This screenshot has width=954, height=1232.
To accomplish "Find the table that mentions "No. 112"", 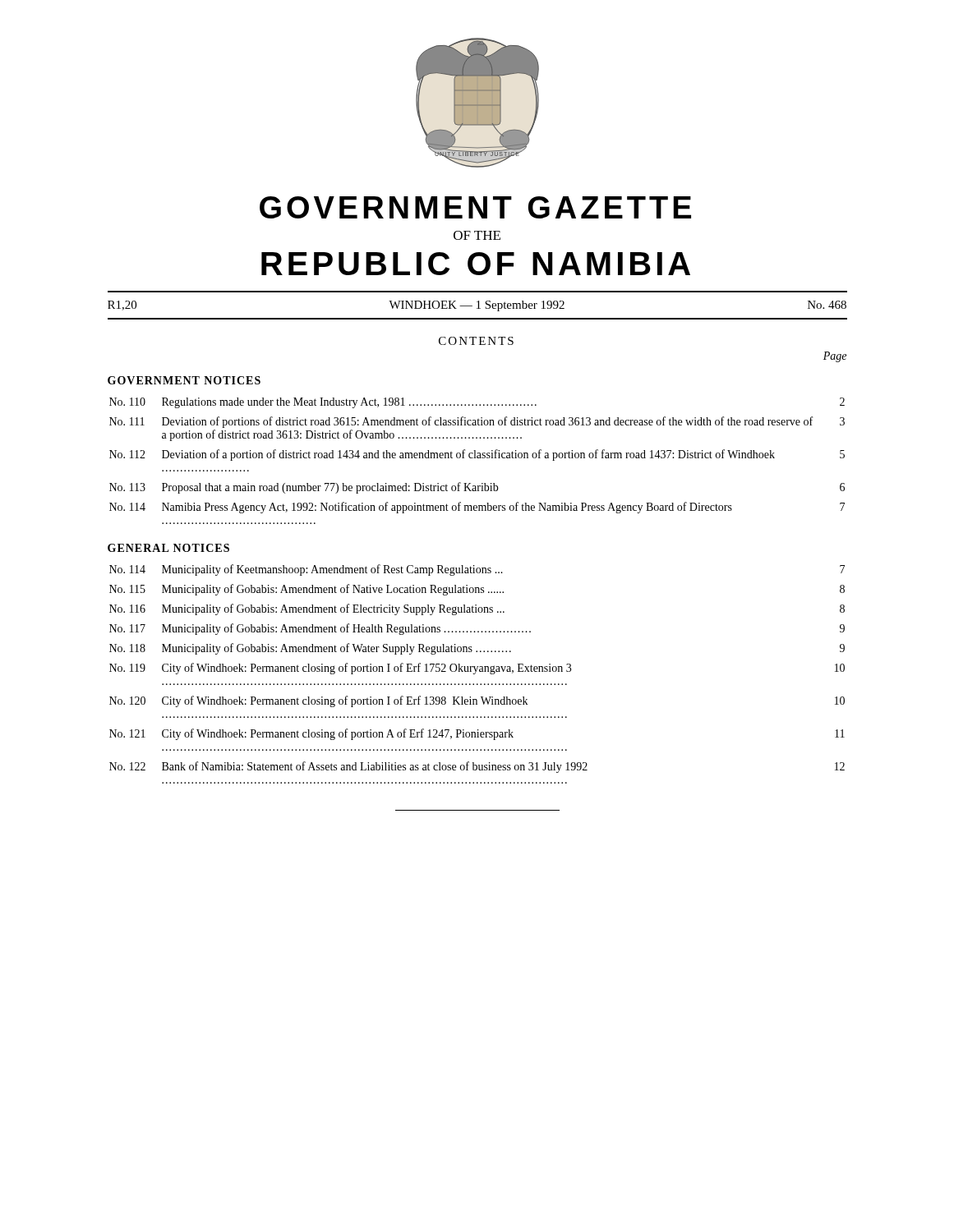I will [477, 462].
